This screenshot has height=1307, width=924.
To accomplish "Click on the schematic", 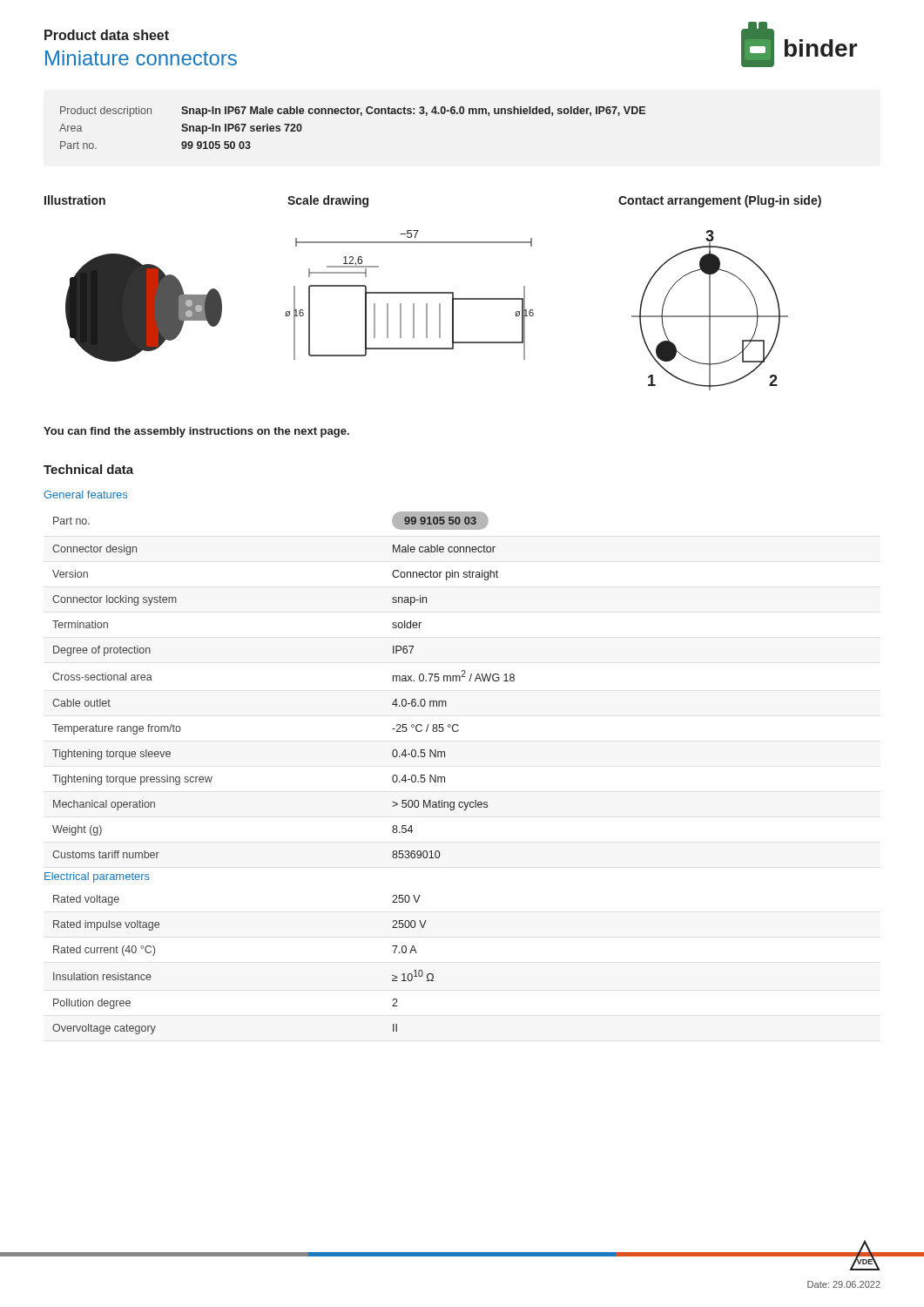I will tap(710, 308).
